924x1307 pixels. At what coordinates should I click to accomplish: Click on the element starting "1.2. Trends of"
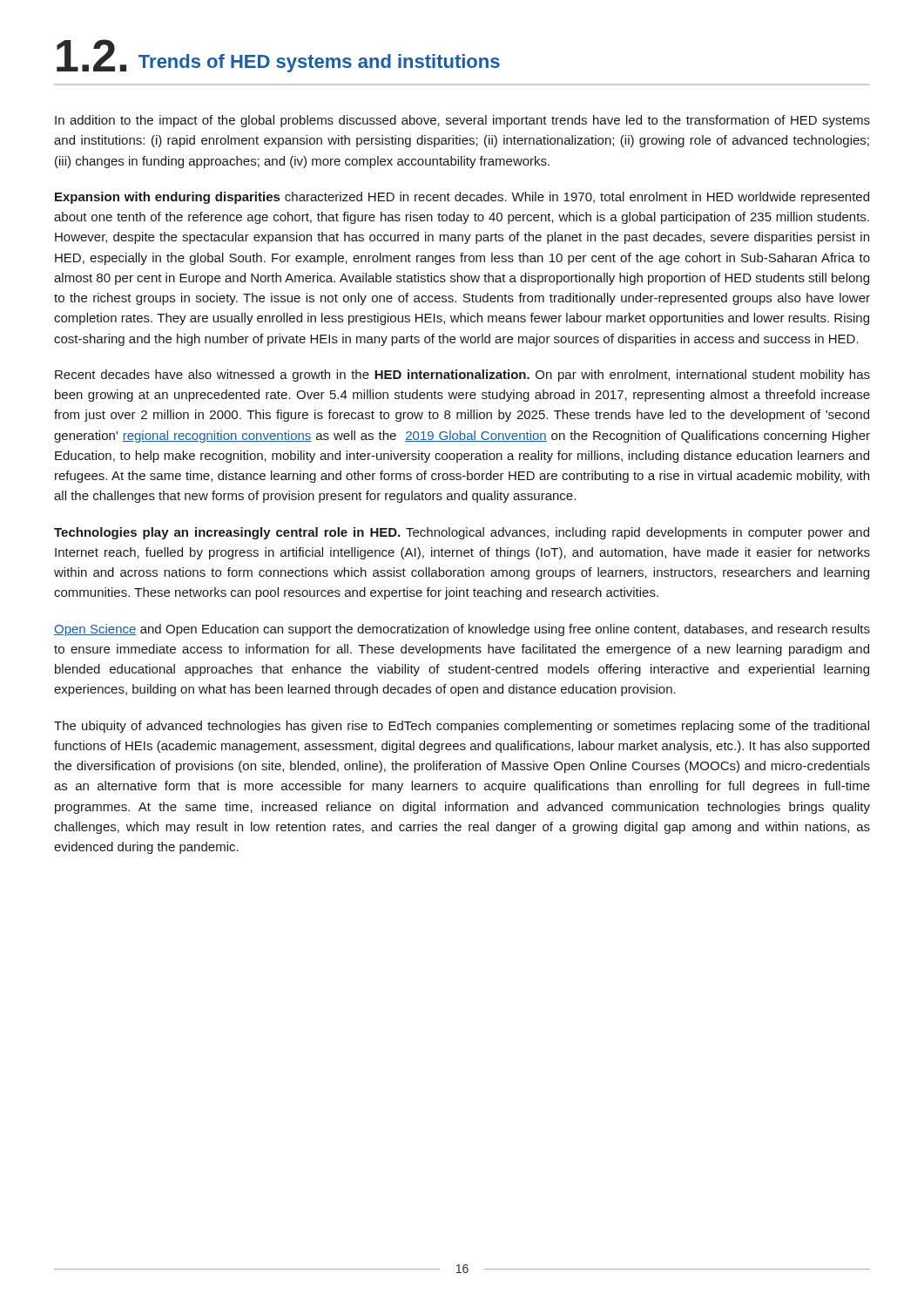pos(277,57)
